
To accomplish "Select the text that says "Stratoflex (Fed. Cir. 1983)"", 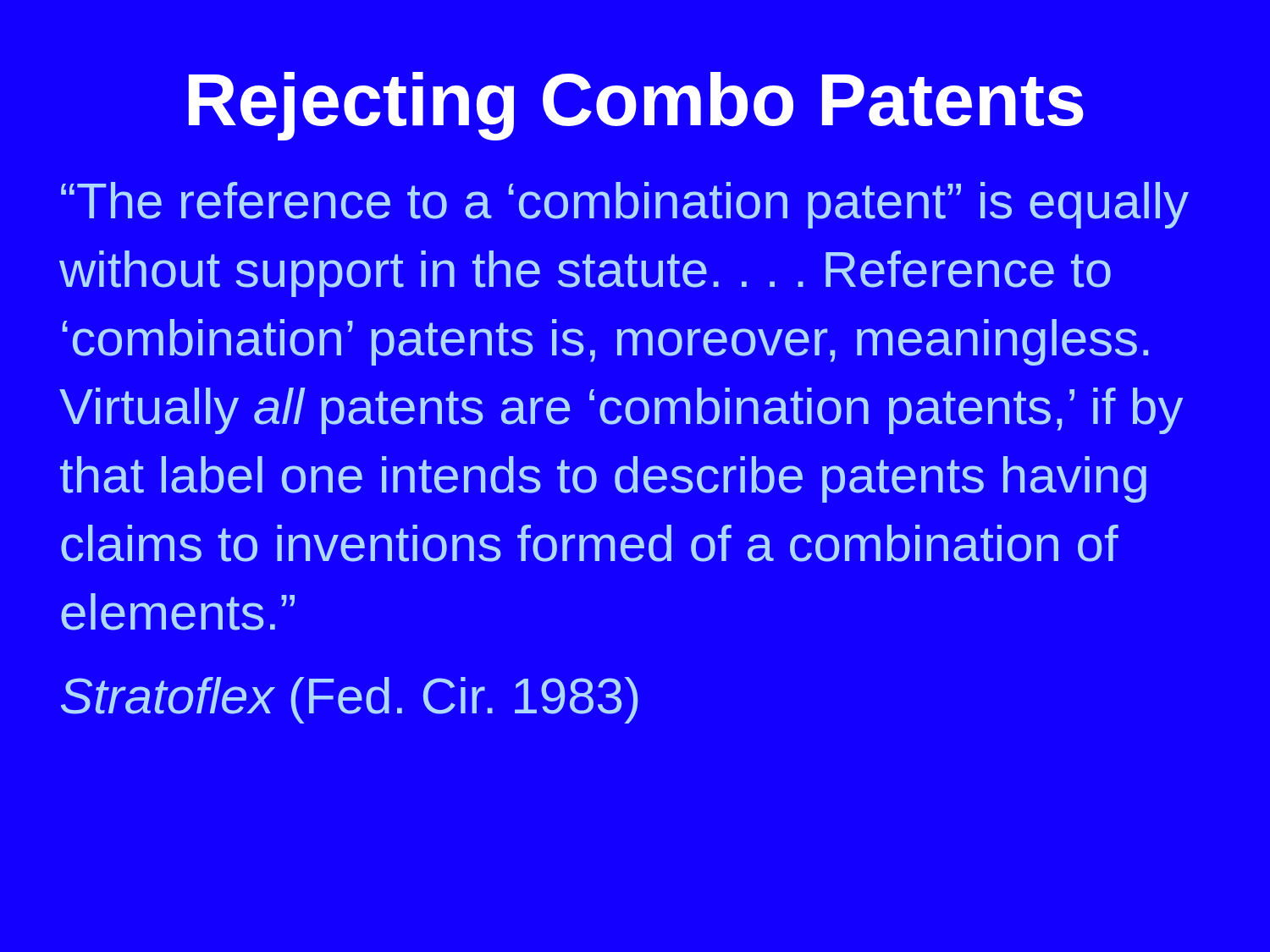I will (x=350, y=696).
